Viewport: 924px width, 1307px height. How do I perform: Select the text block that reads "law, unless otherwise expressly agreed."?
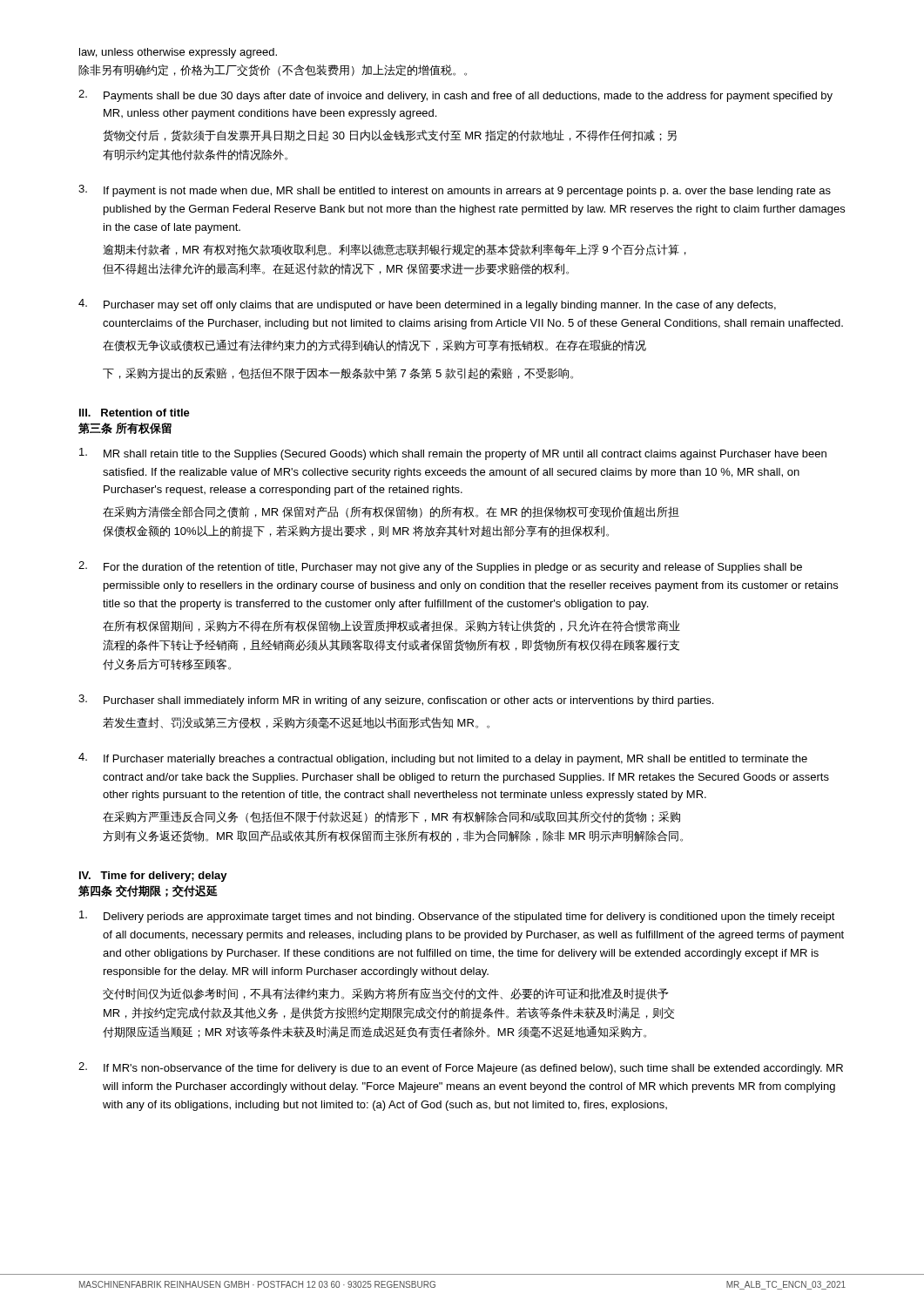[x=277, y=61]
